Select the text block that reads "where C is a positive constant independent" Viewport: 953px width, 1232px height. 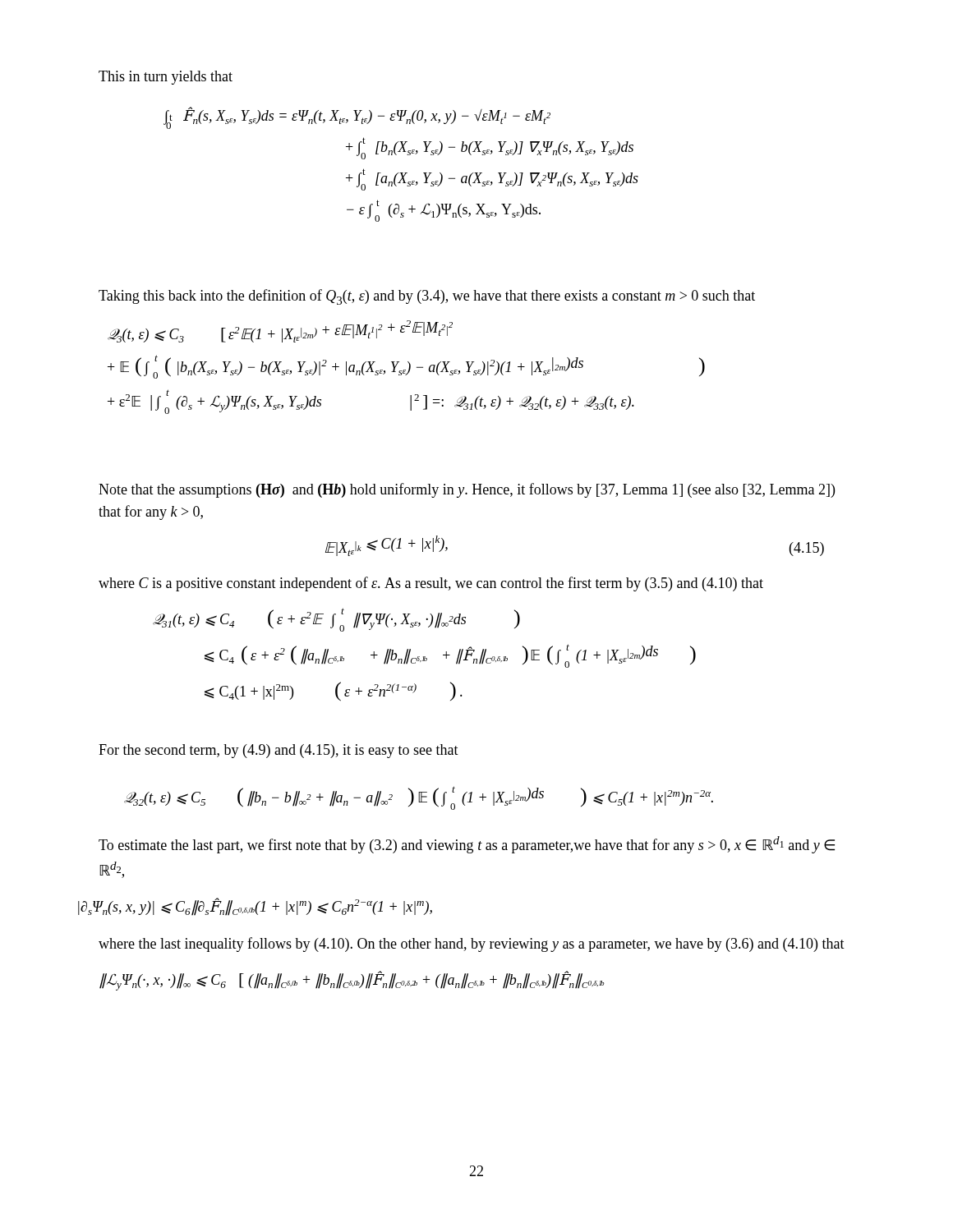click(x=431, y=583)
